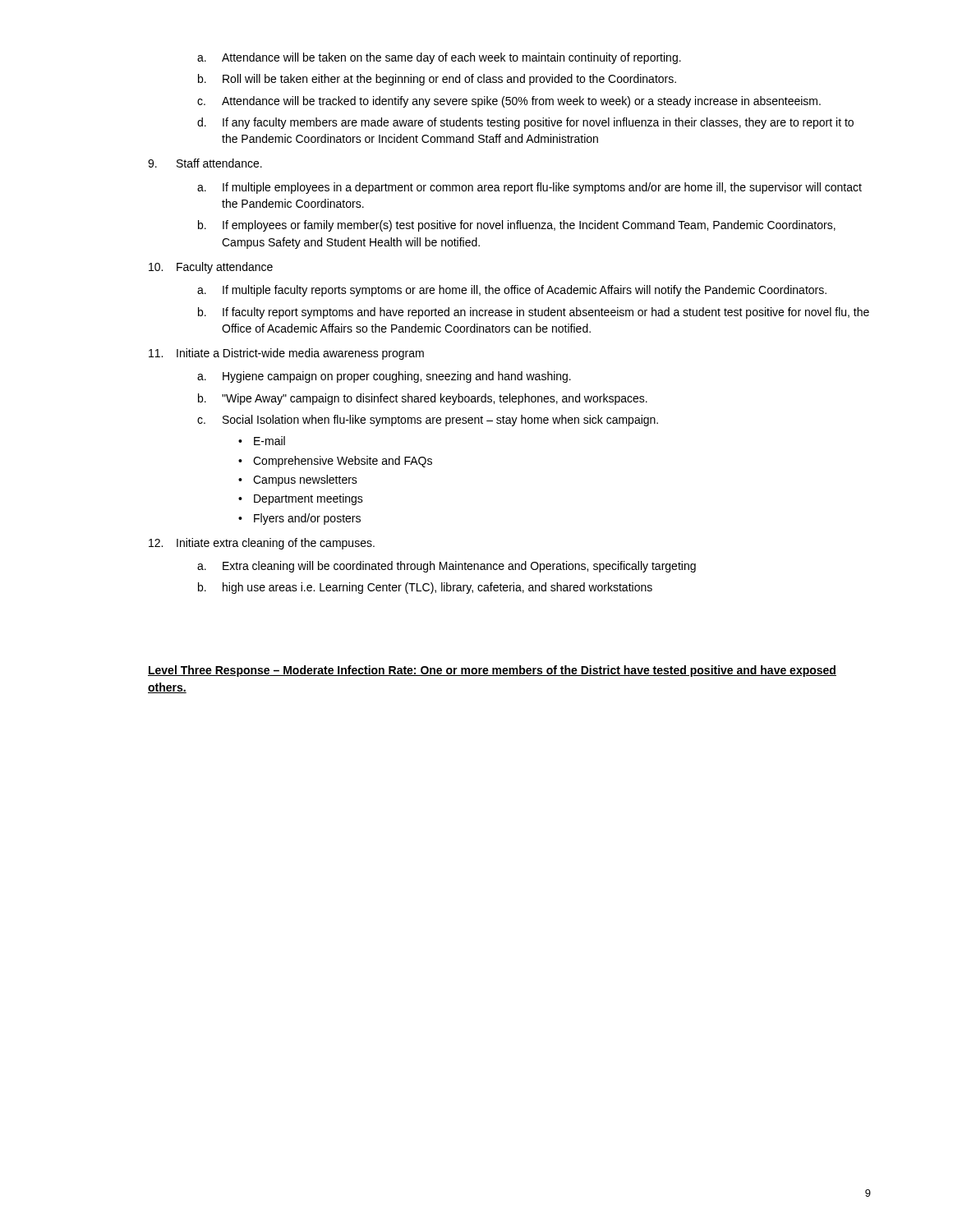Locate the text starting "a. Hygiene campaign on proper coughing, sneezing"
953x1232 pixels.
click(534, 377)
